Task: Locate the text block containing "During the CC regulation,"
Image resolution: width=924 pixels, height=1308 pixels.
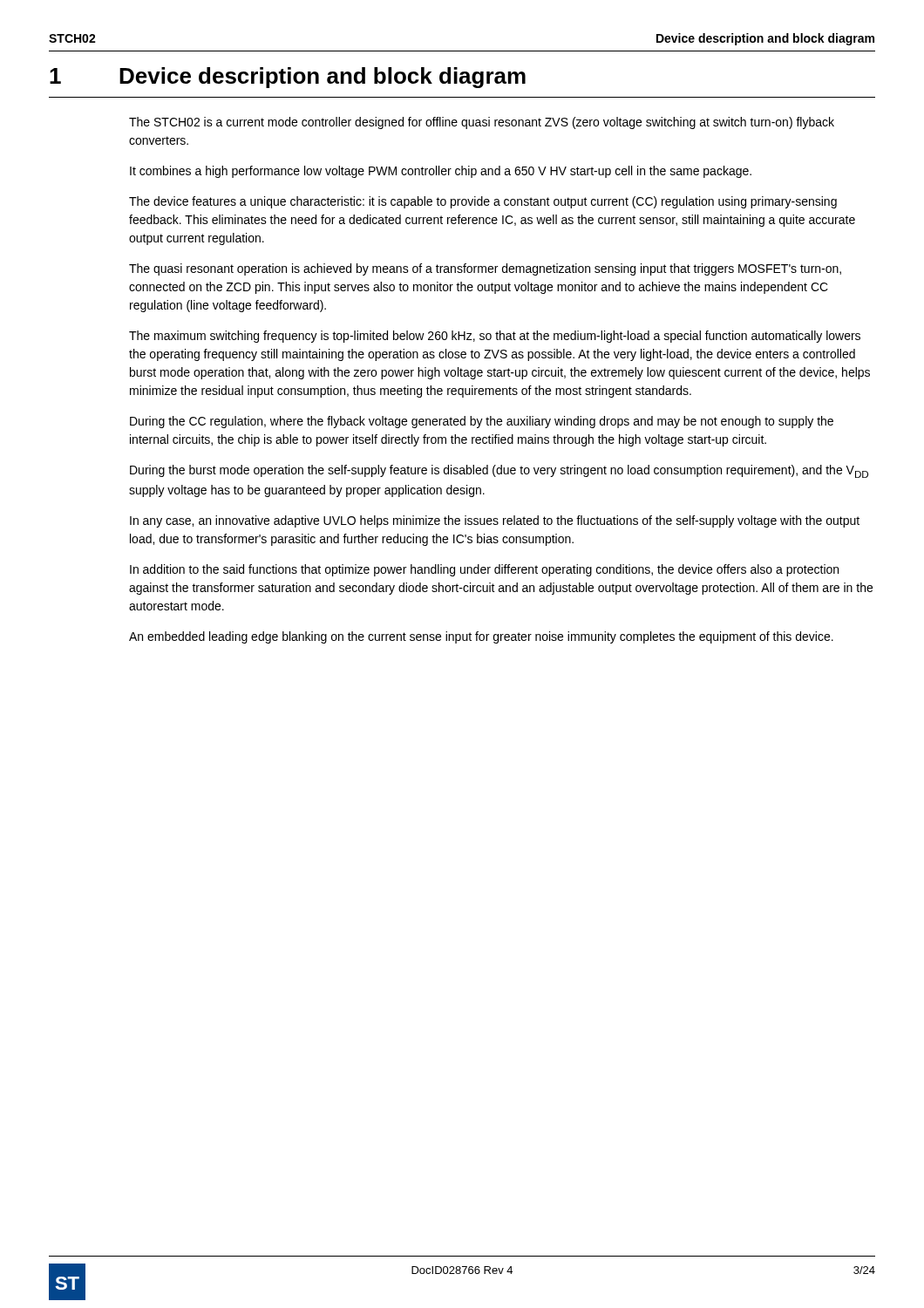Action: [x=481, y=430]
